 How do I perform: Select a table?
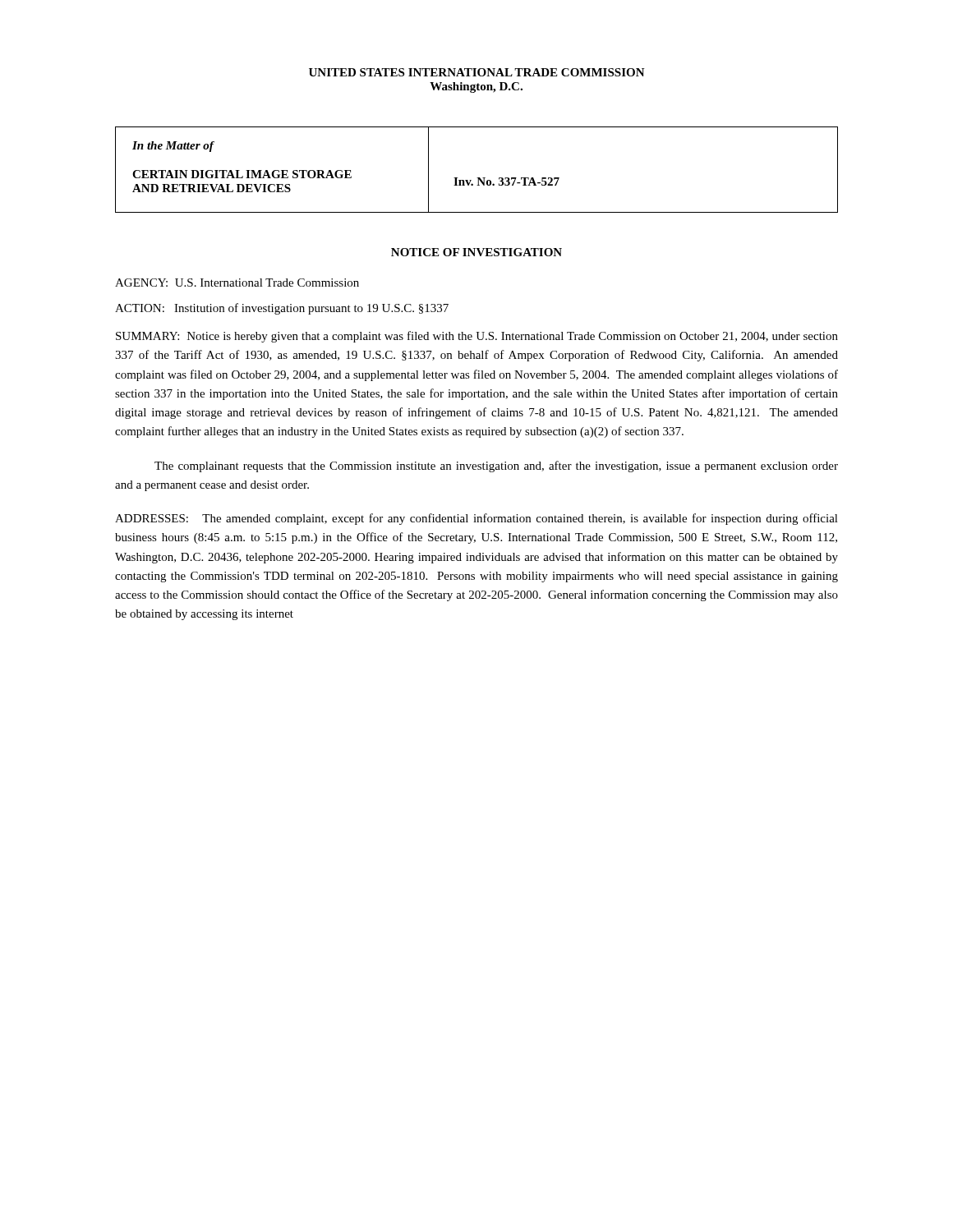[476, 170]
